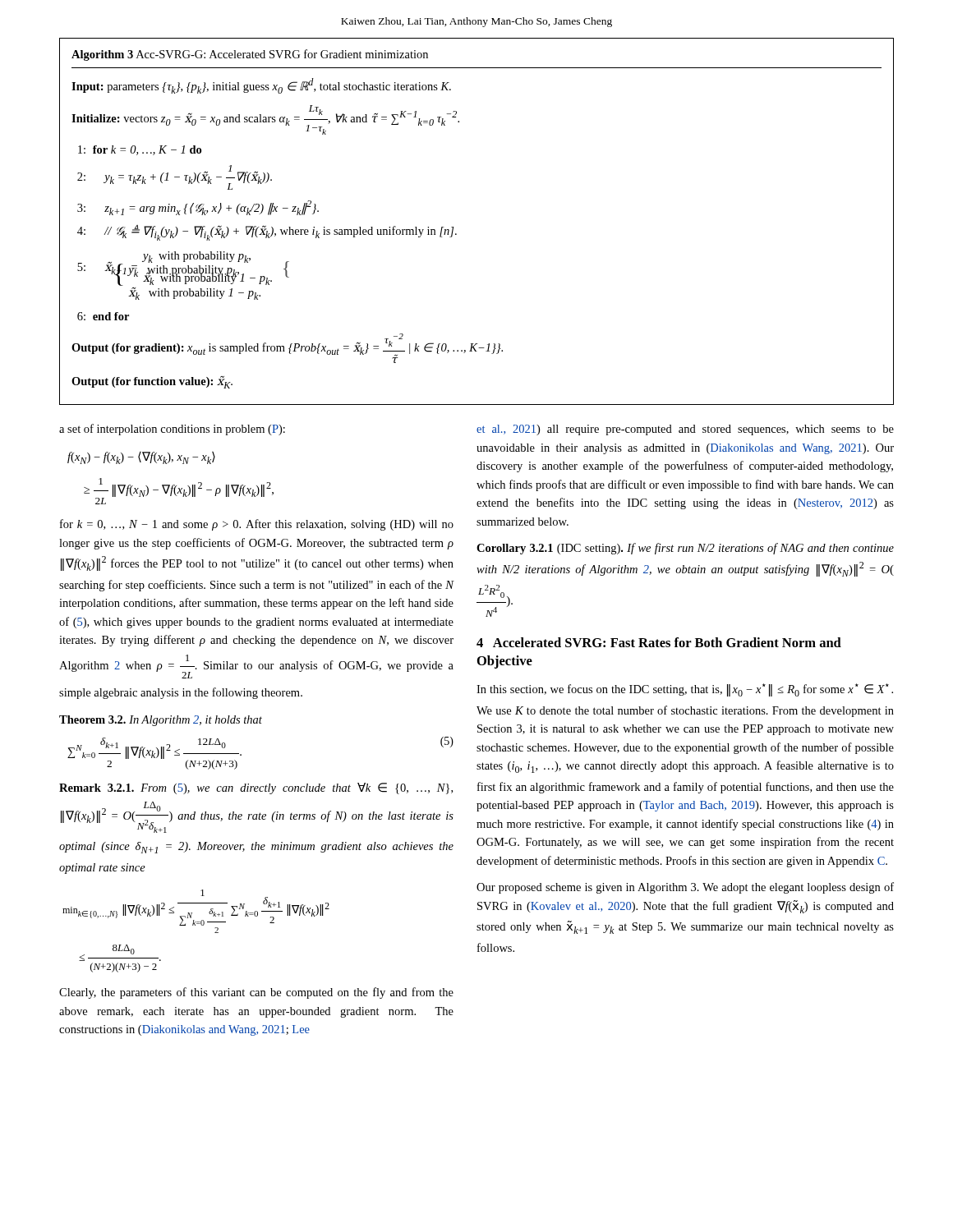Find the section header containing "4 Accelerated SVRG: Fast"

coord(659,652)
